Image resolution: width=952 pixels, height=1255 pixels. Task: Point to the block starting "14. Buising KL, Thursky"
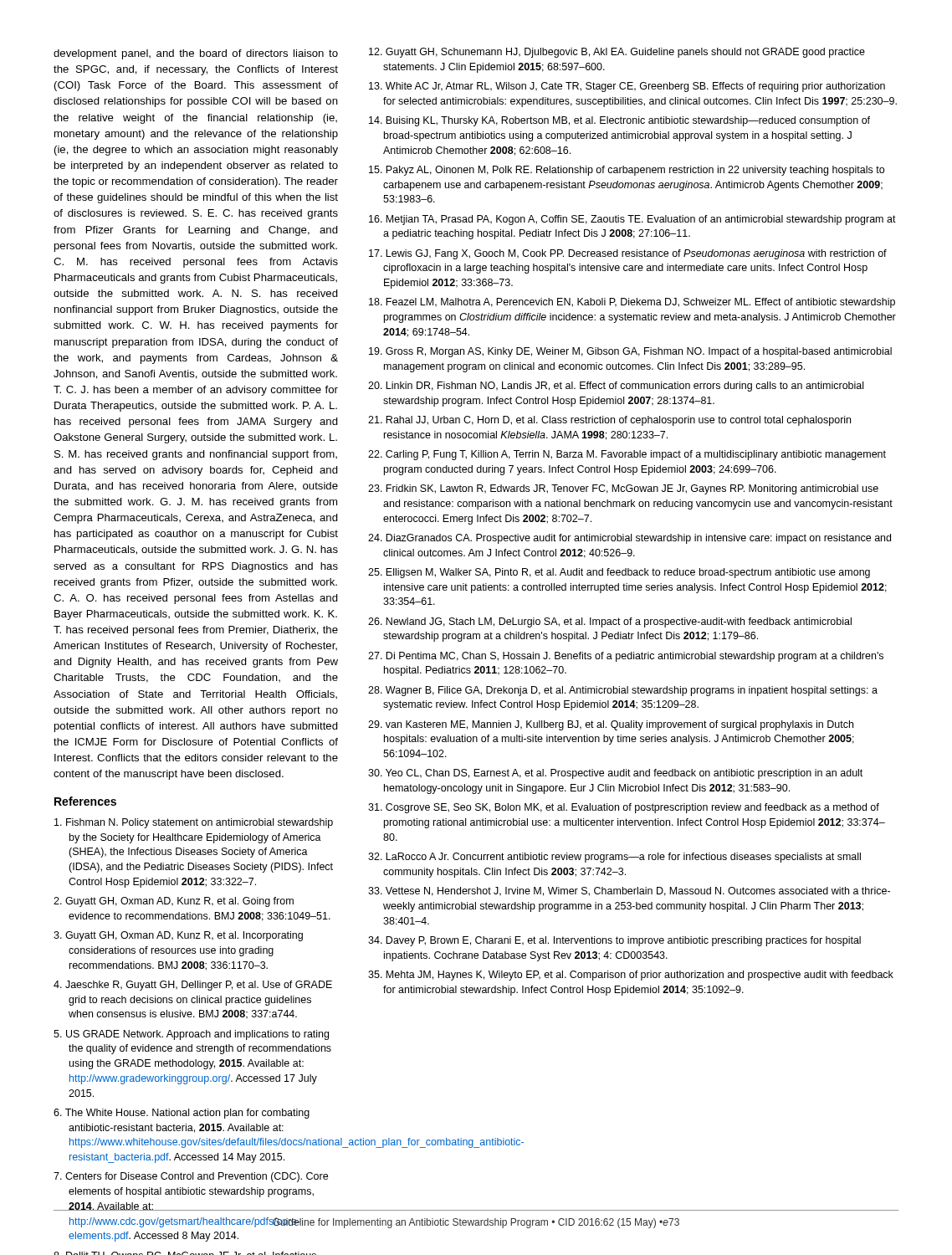point(619,135)
